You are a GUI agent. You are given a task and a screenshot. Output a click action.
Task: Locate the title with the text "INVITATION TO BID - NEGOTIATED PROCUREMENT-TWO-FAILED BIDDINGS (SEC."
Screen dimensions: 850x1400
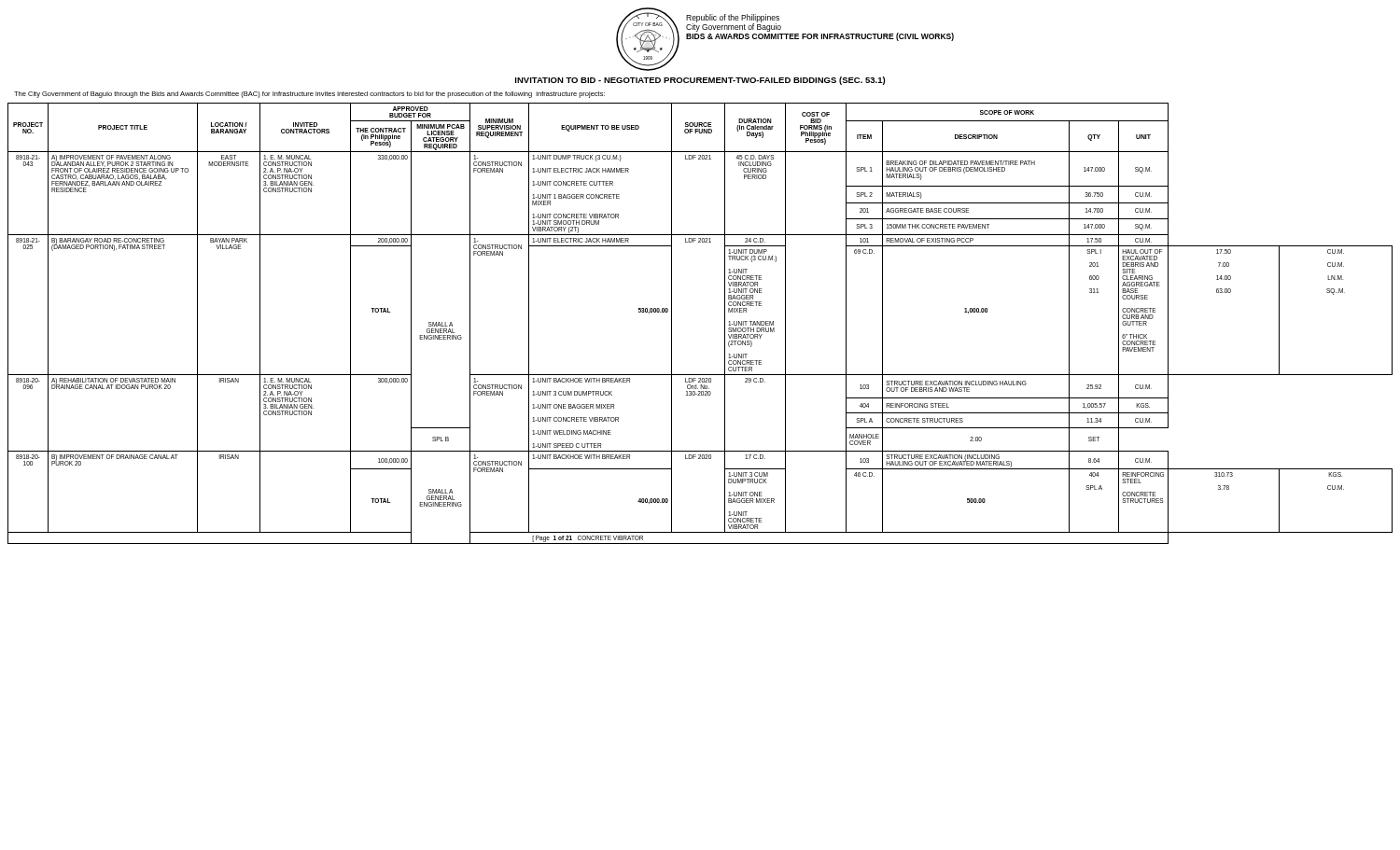click(x=700, y=80)
